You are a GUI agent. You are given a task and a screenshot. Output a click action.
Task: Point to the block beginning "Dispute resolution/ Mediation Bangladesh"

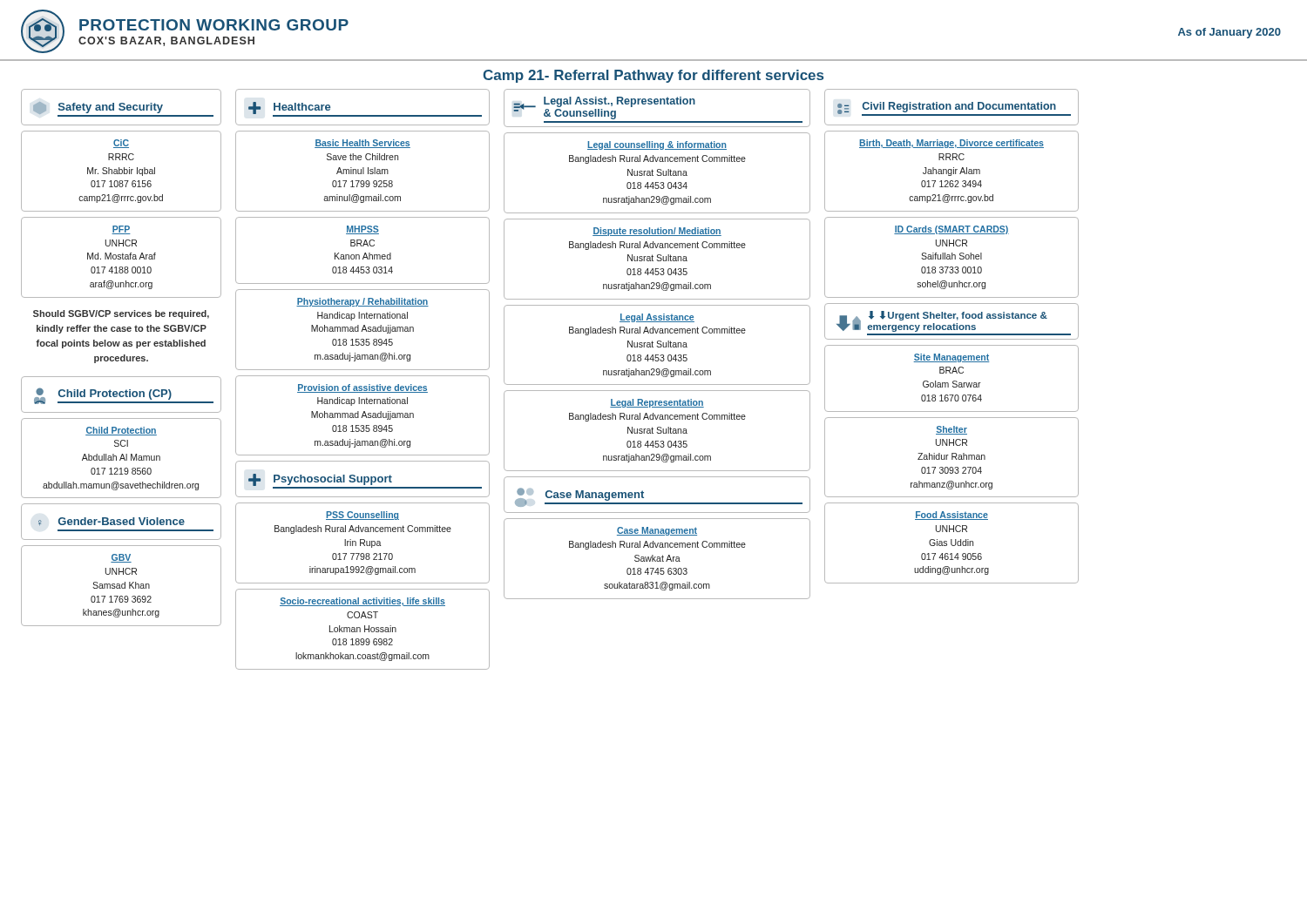coord(657,258)
